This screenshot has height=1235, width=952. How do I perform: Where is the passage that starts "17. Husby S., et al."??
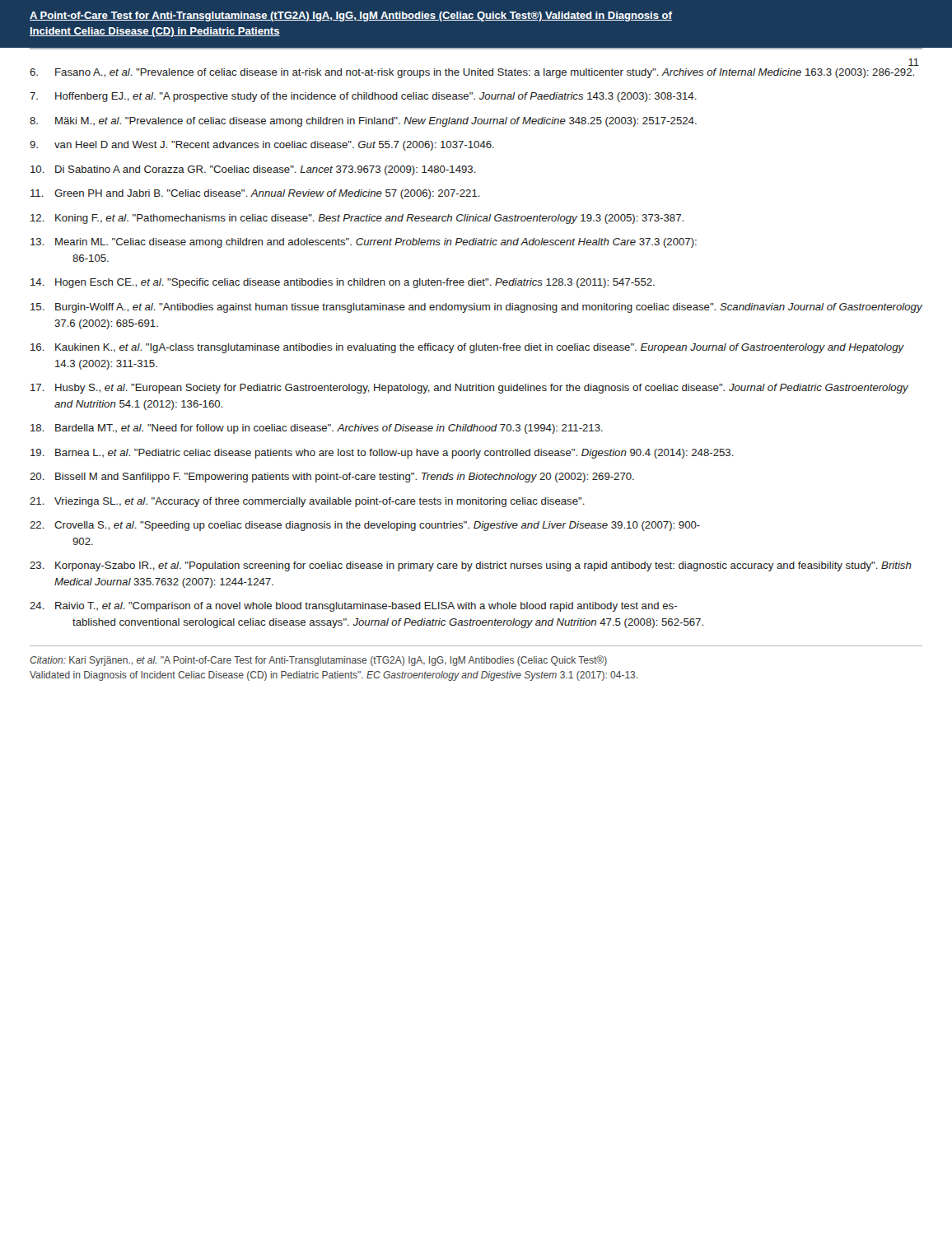coord(476,396)
